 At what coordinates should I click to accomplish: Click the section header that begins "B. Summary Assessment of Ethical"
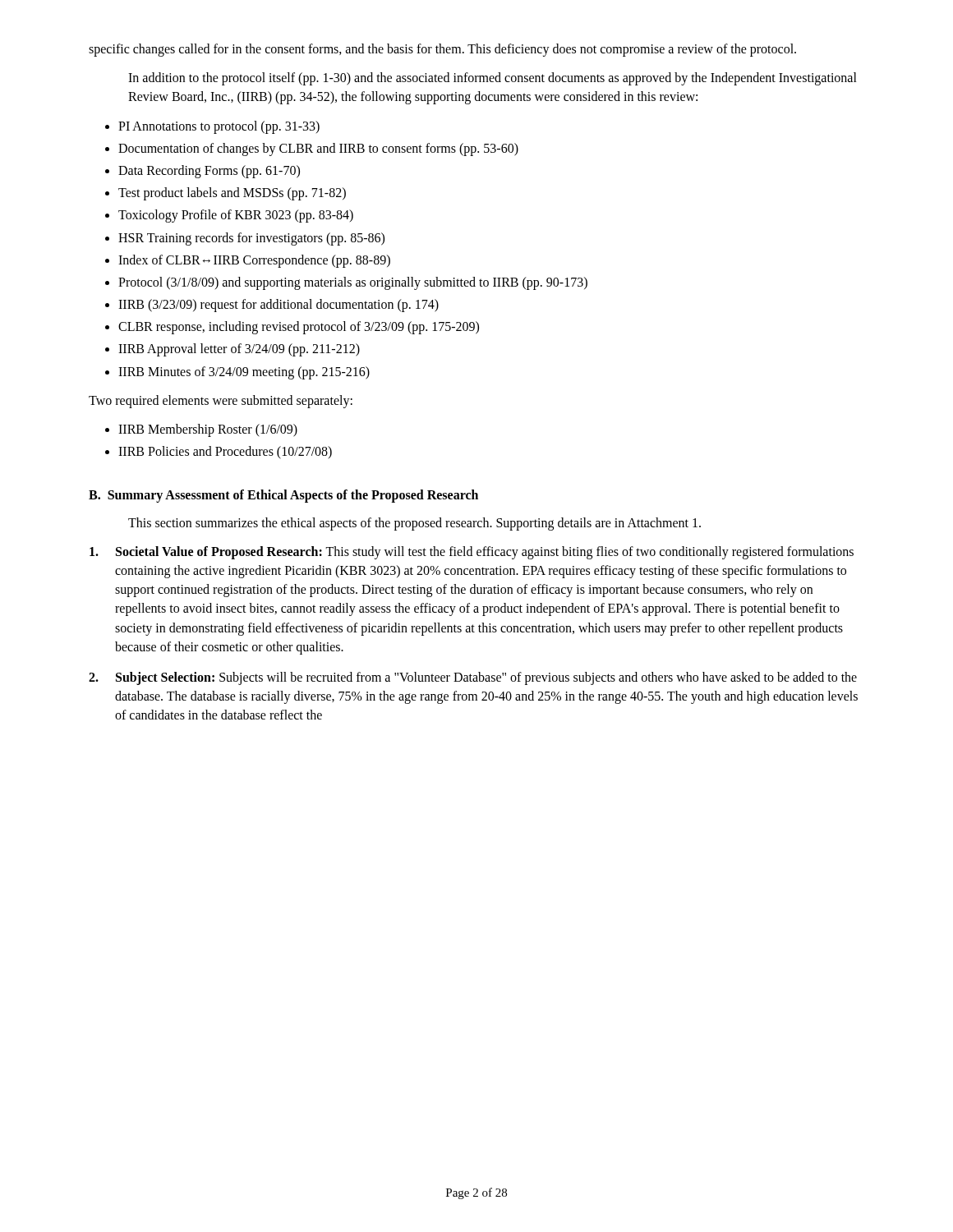(x=476, y=495)
